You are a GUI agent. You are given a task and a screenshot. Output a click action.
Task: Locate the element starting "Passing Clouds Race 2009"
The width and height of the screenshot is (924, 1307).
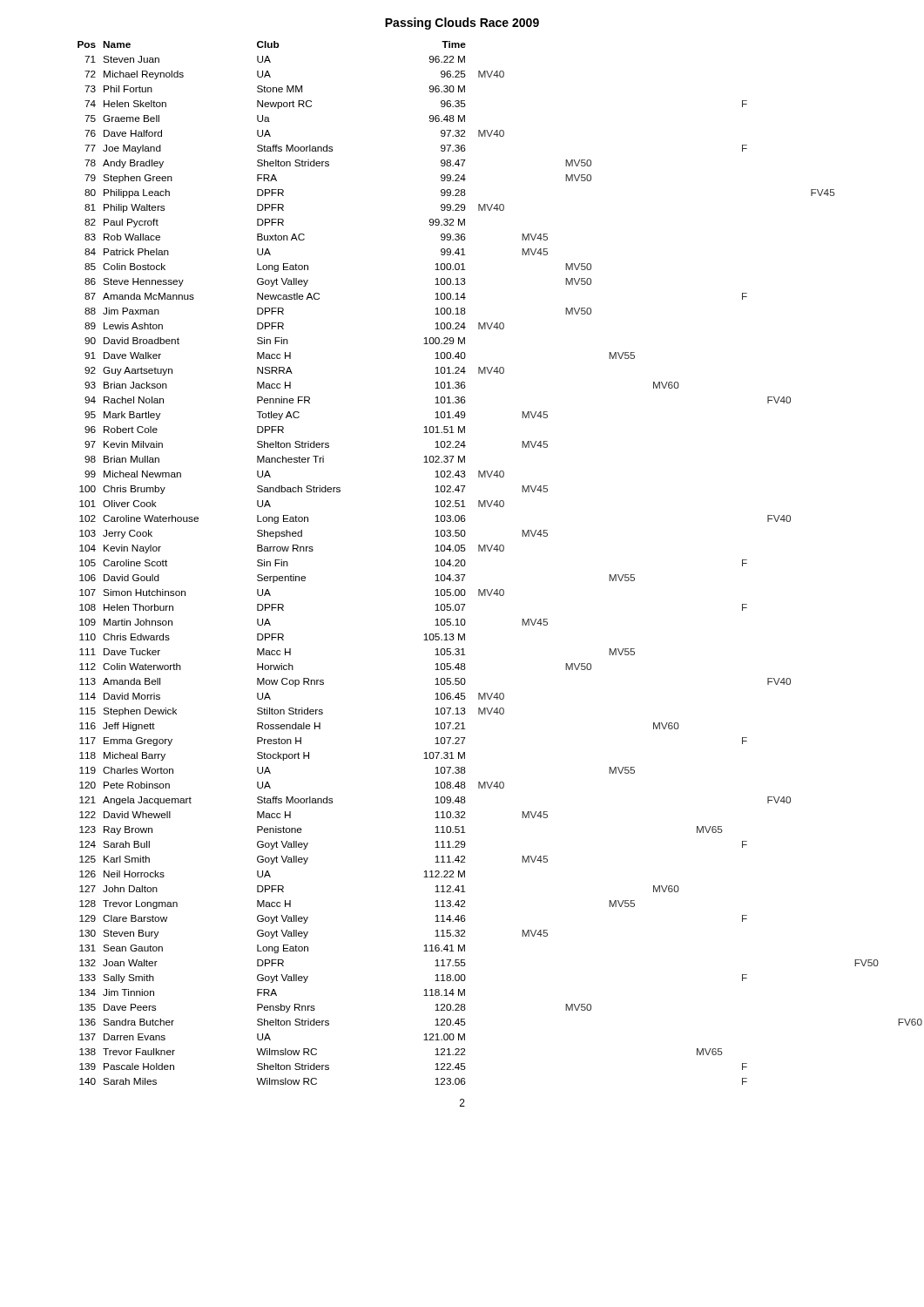[x=462, y=23]
